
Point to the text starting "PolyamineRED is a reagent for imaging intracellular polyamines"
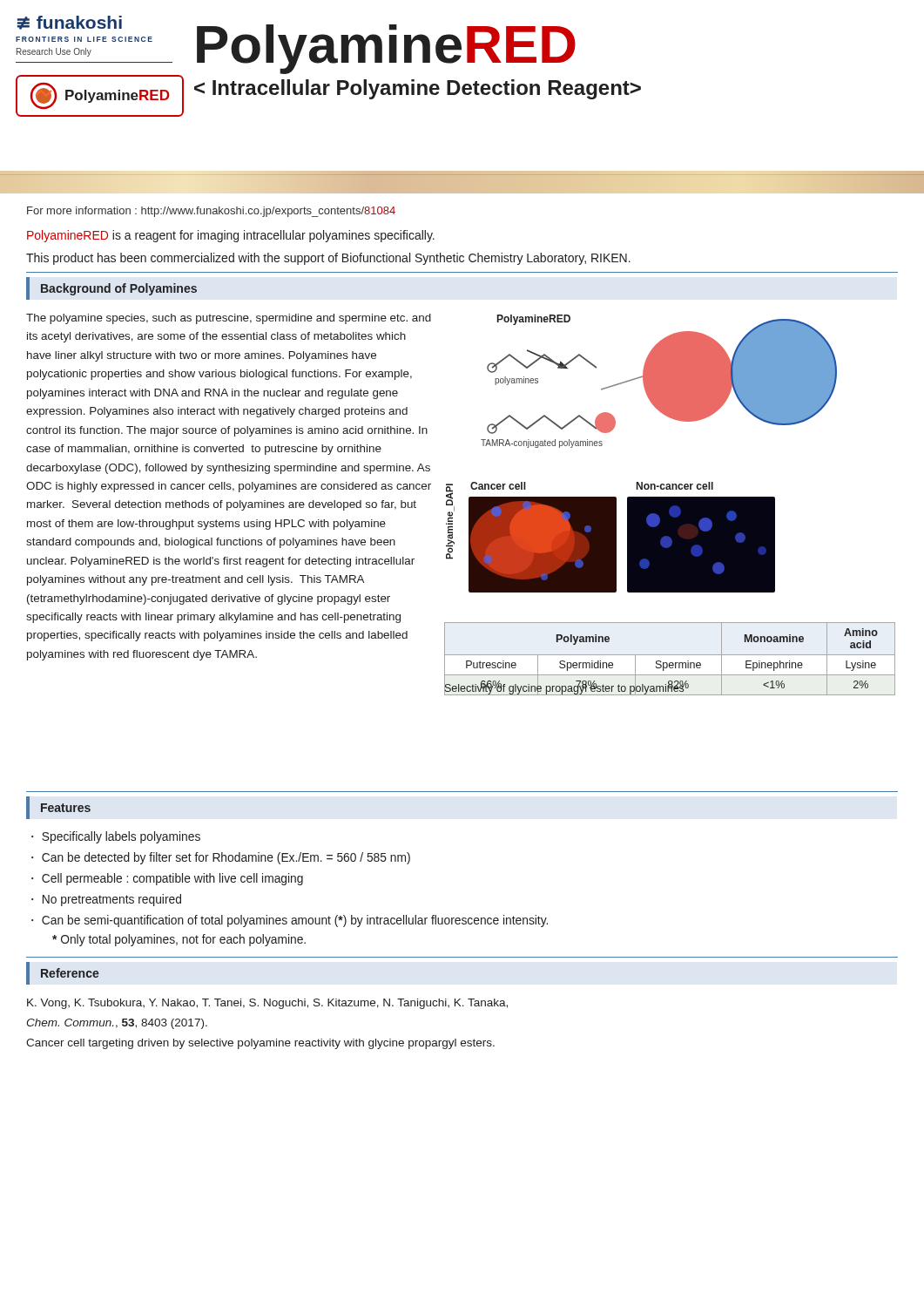(x=231, y=235)
